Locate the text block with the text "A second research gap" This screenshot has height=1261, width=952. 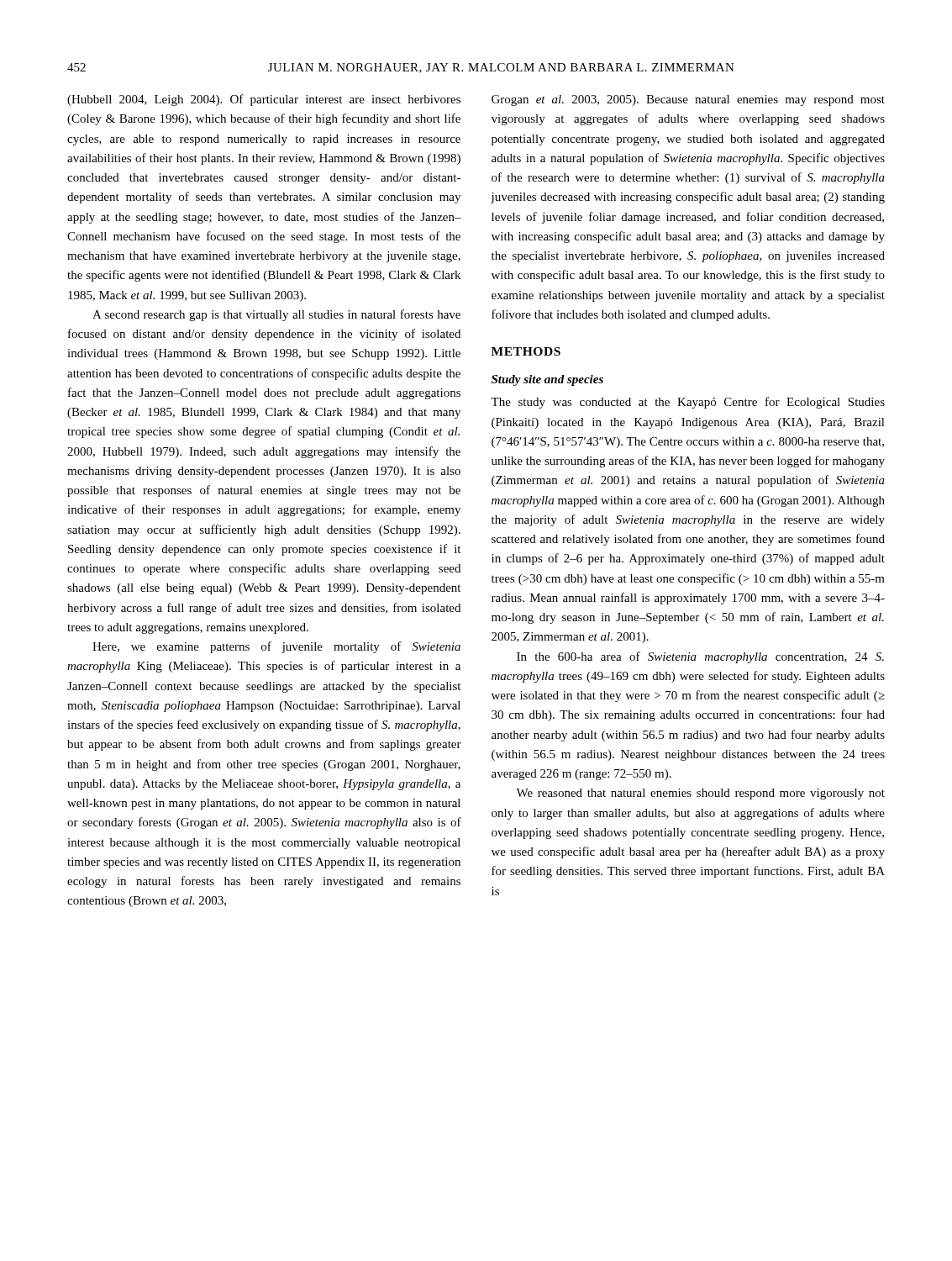(x=264, y=471)
